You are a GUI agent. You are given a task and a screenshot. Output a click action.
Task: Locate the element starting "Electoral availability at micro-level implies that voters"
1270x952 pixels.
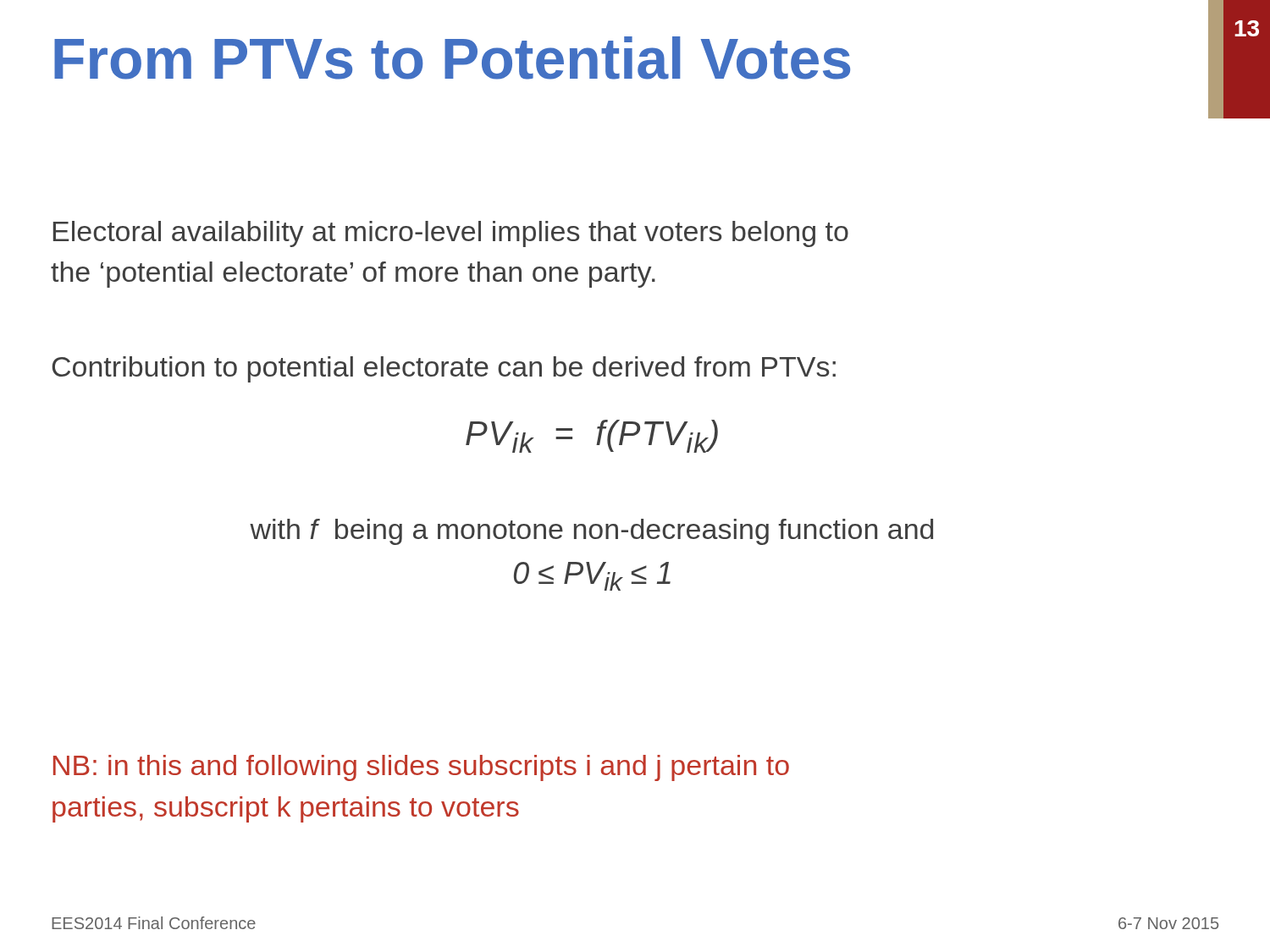pos(516,252)
